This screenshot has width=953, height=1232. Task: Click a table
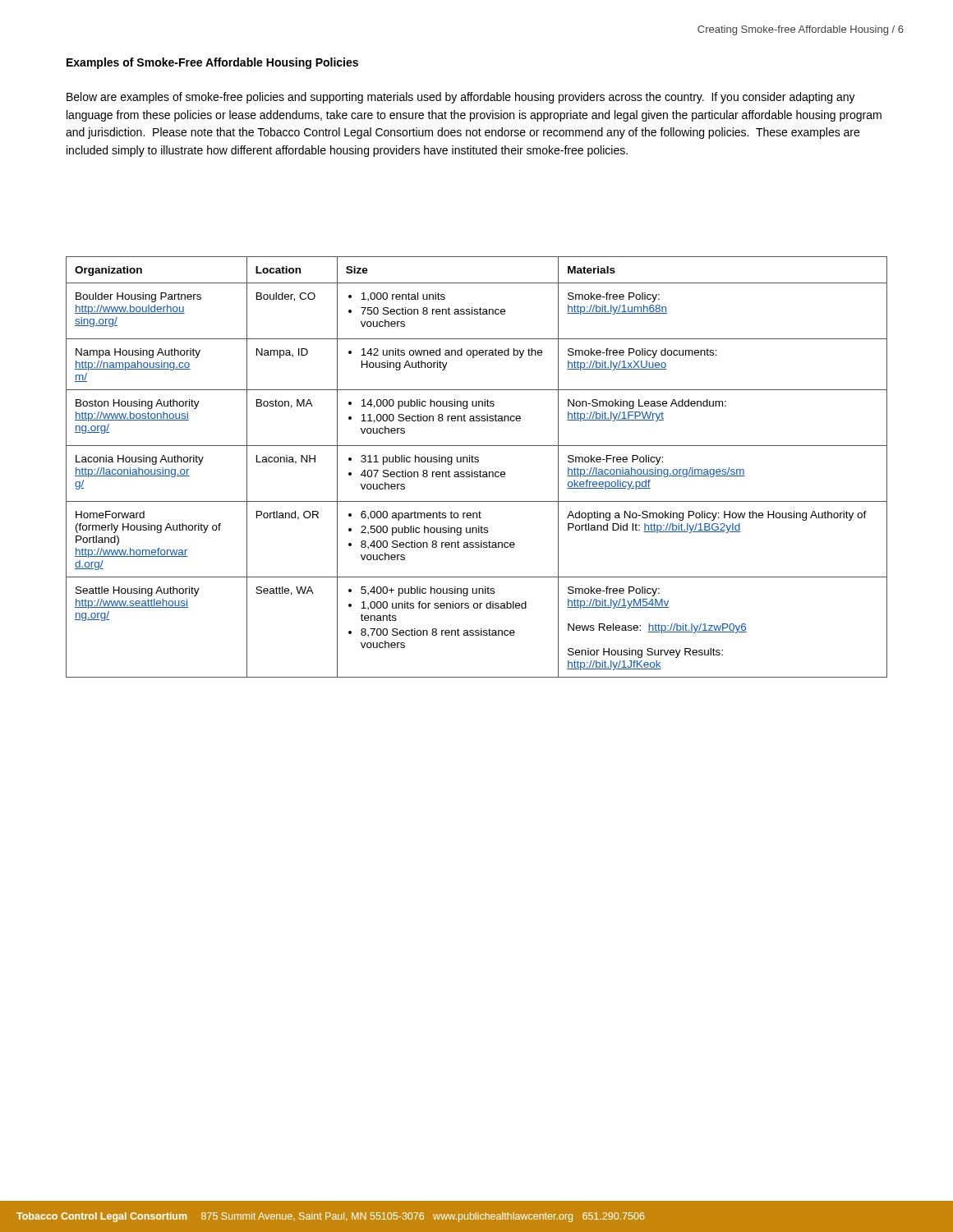click(x=476, y=467)
